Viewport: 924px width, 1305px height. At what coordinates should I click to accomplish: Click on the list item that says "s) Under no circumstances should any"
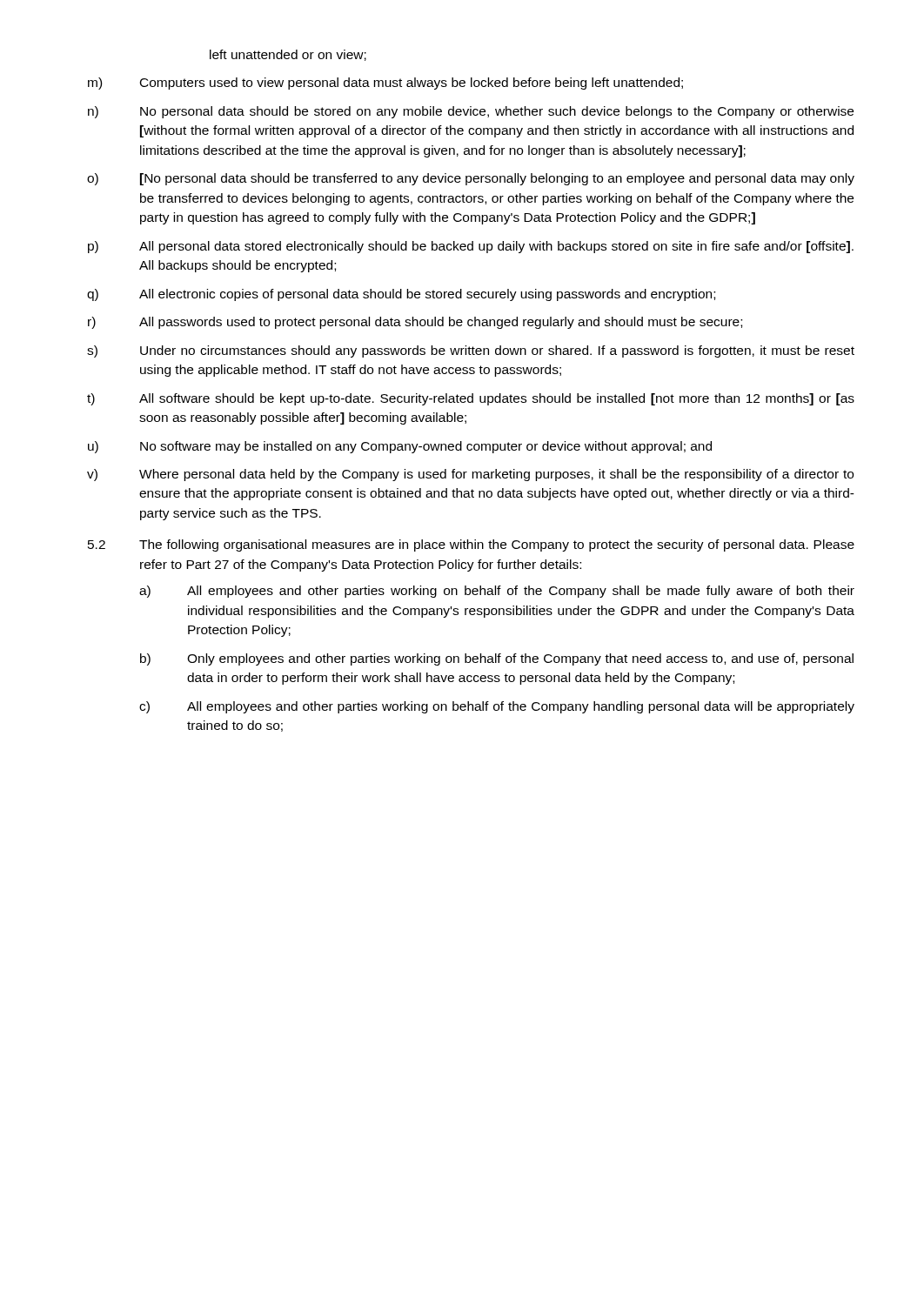(x=471, y=360)
